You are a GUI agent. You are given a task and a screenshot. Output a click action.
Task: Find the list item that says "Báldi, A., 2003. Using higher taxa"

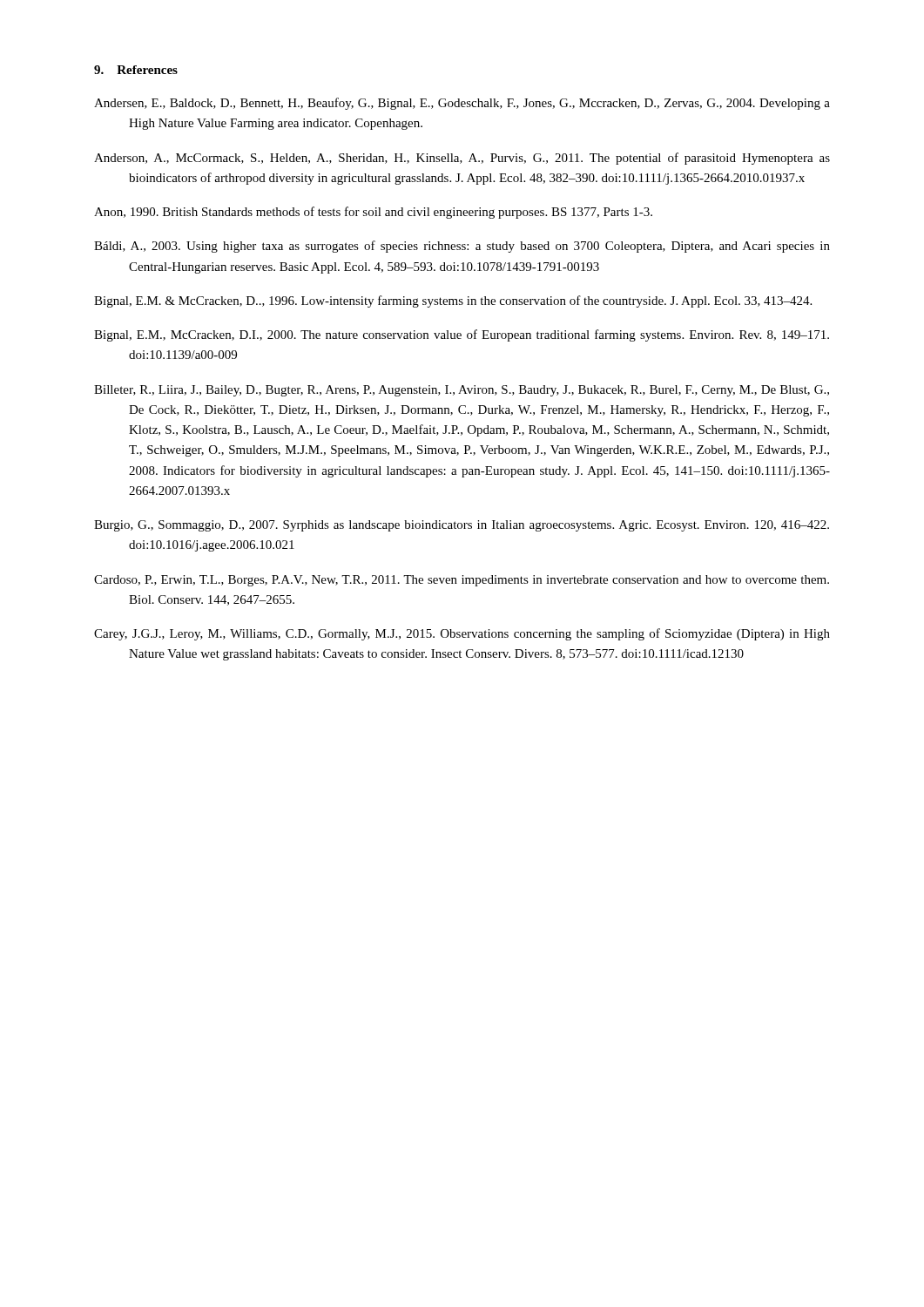[462, 256]
